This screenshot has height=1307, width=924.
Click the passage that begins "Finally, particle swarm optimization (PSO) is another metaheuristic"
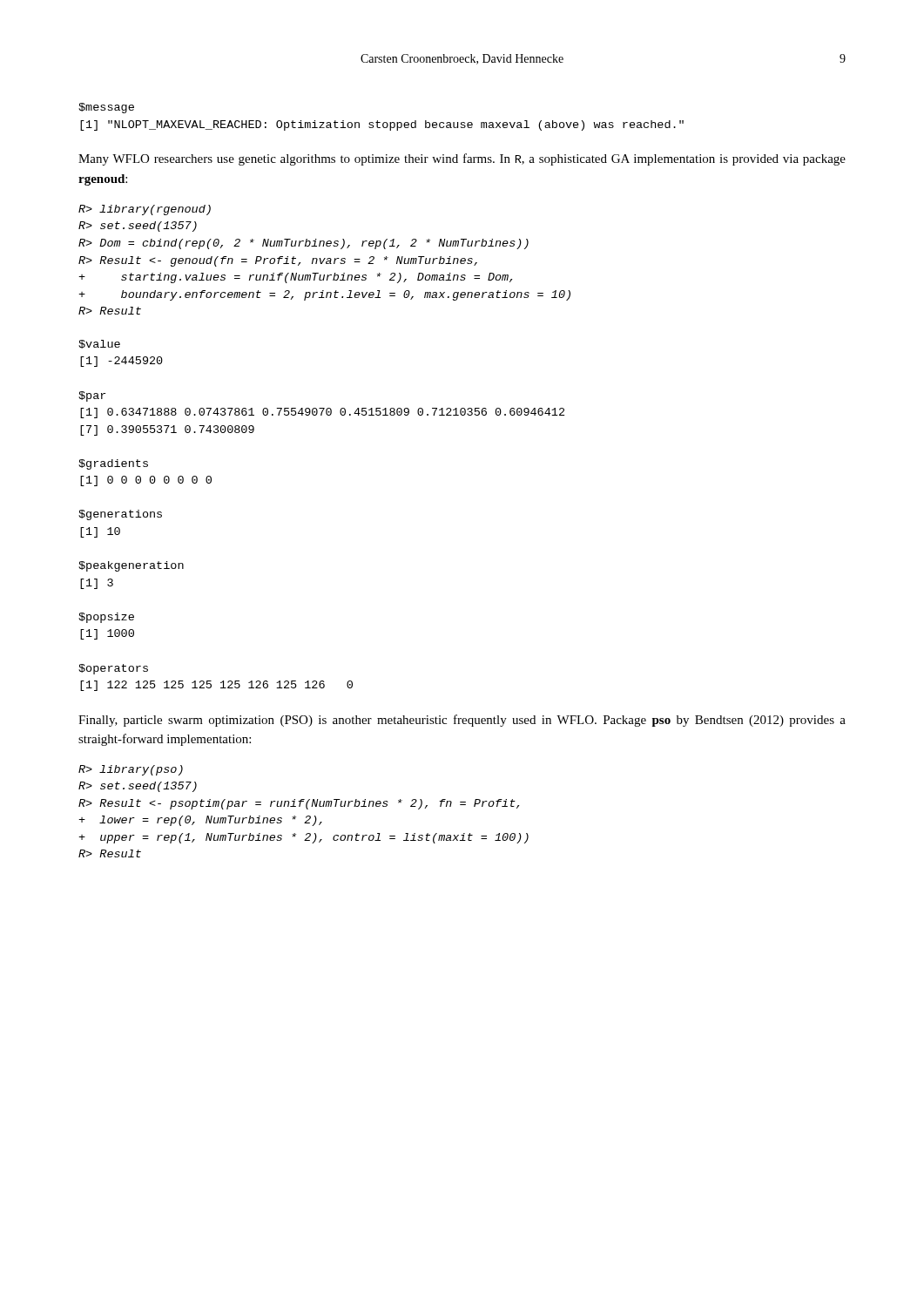(x=462, y=729)
